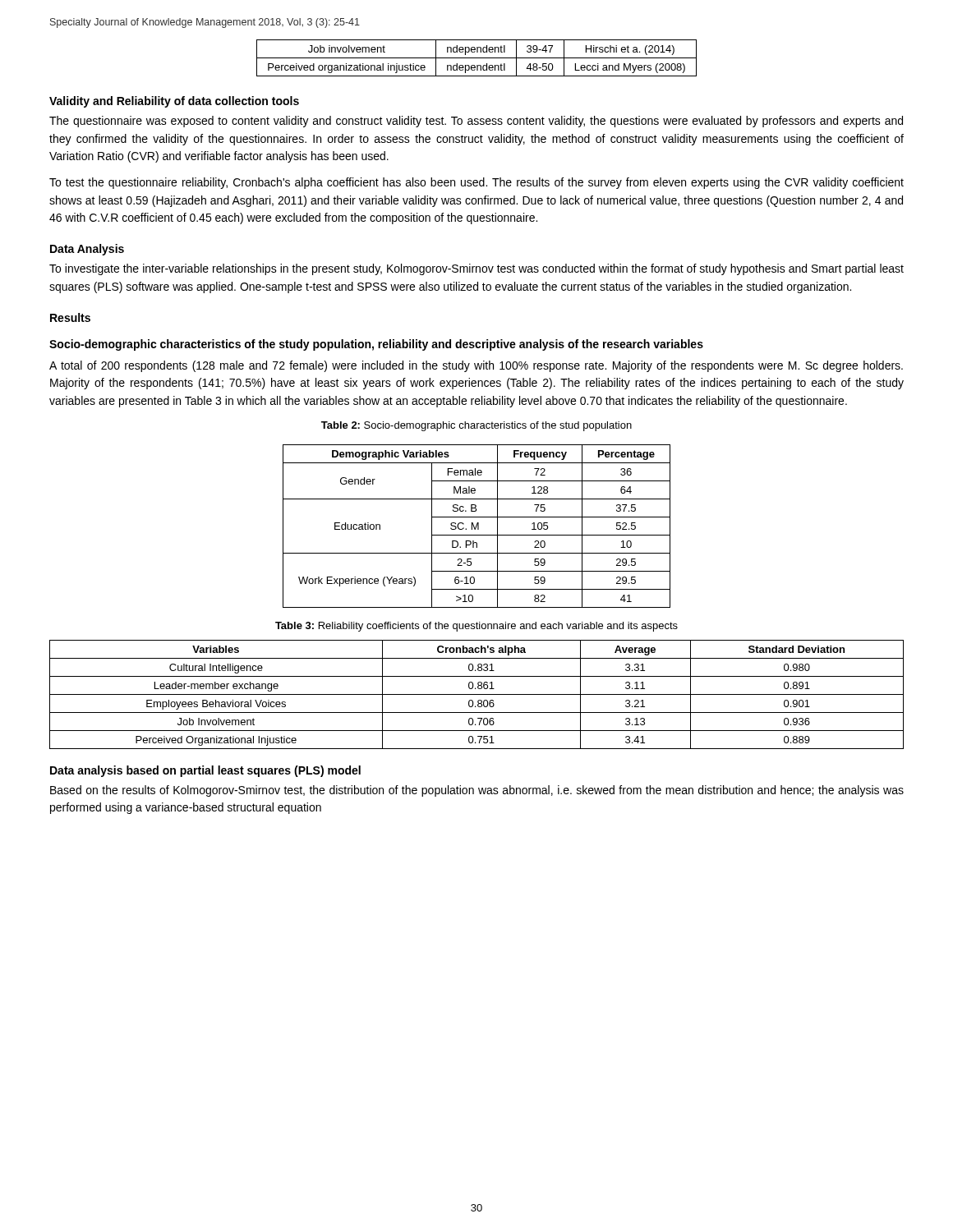The image size is (953, 1232).
Task: Click on the table containing "Work Experience (Years)"
Action: click(476, 526)
